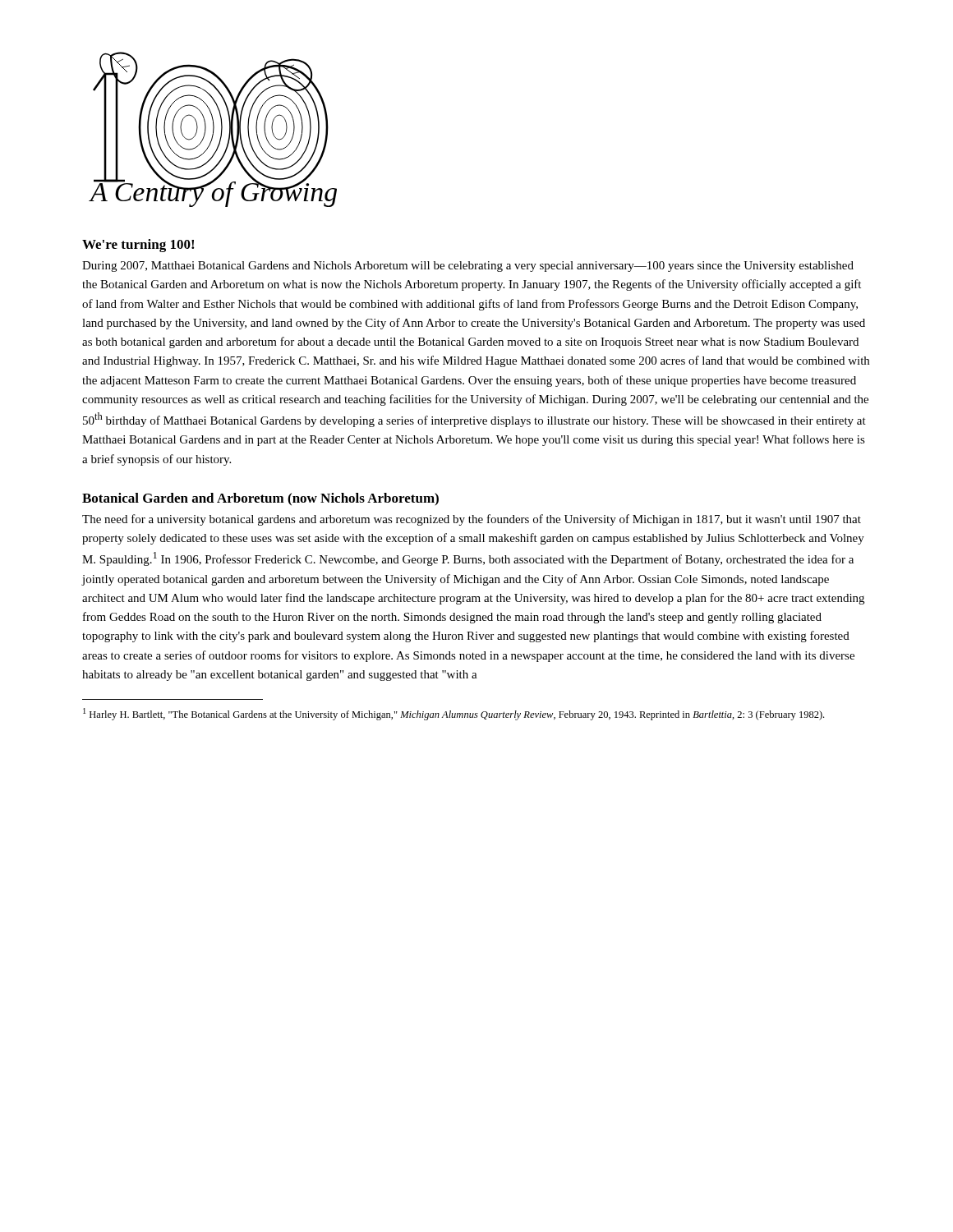Find the text block that reads "During 2007, Matthaei Botanical Gardens and Nichols"

(x=476, y=362)
